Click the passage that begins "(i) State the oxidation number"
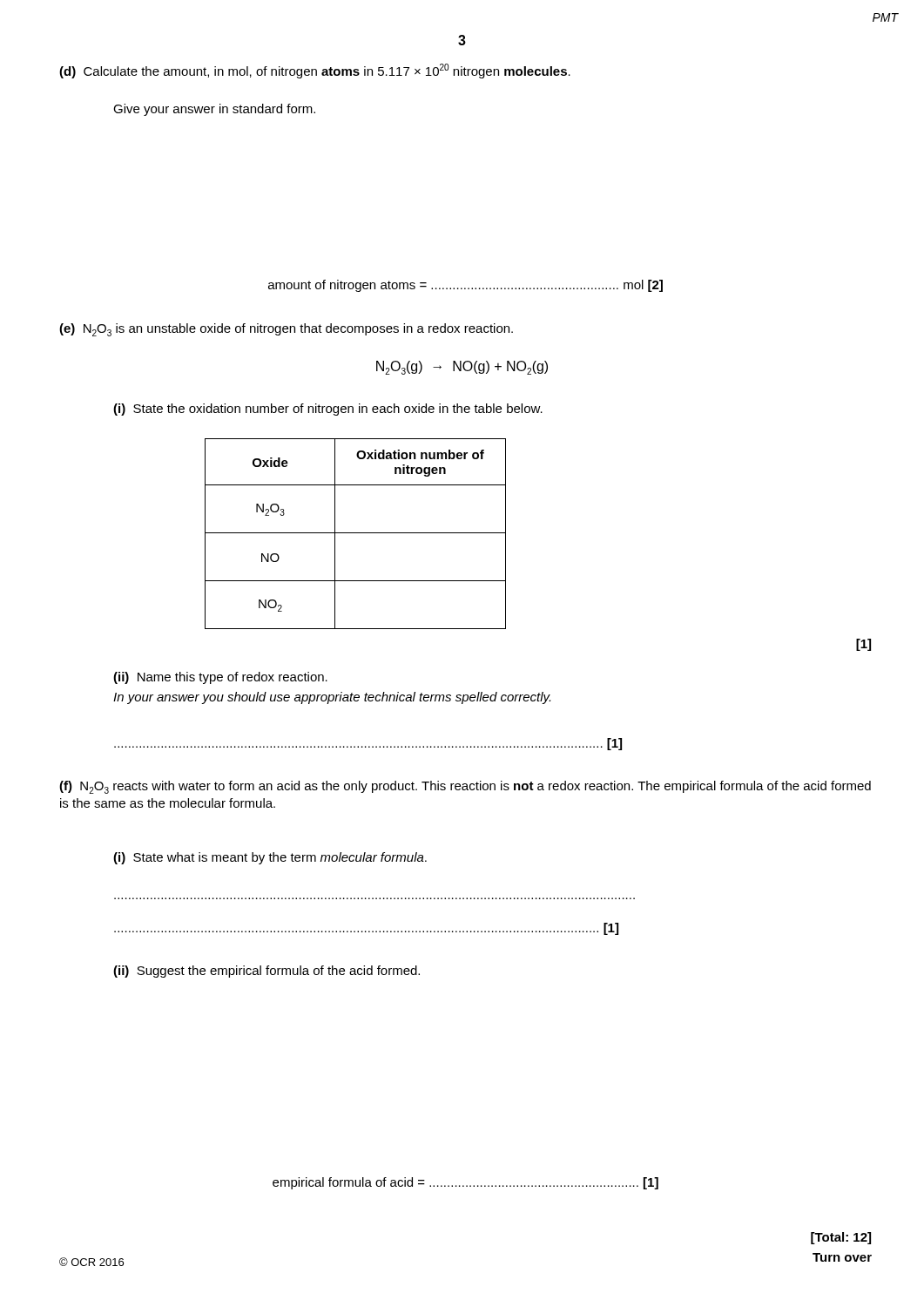This screenshot has width=924, height=1307. click(328, 408)
